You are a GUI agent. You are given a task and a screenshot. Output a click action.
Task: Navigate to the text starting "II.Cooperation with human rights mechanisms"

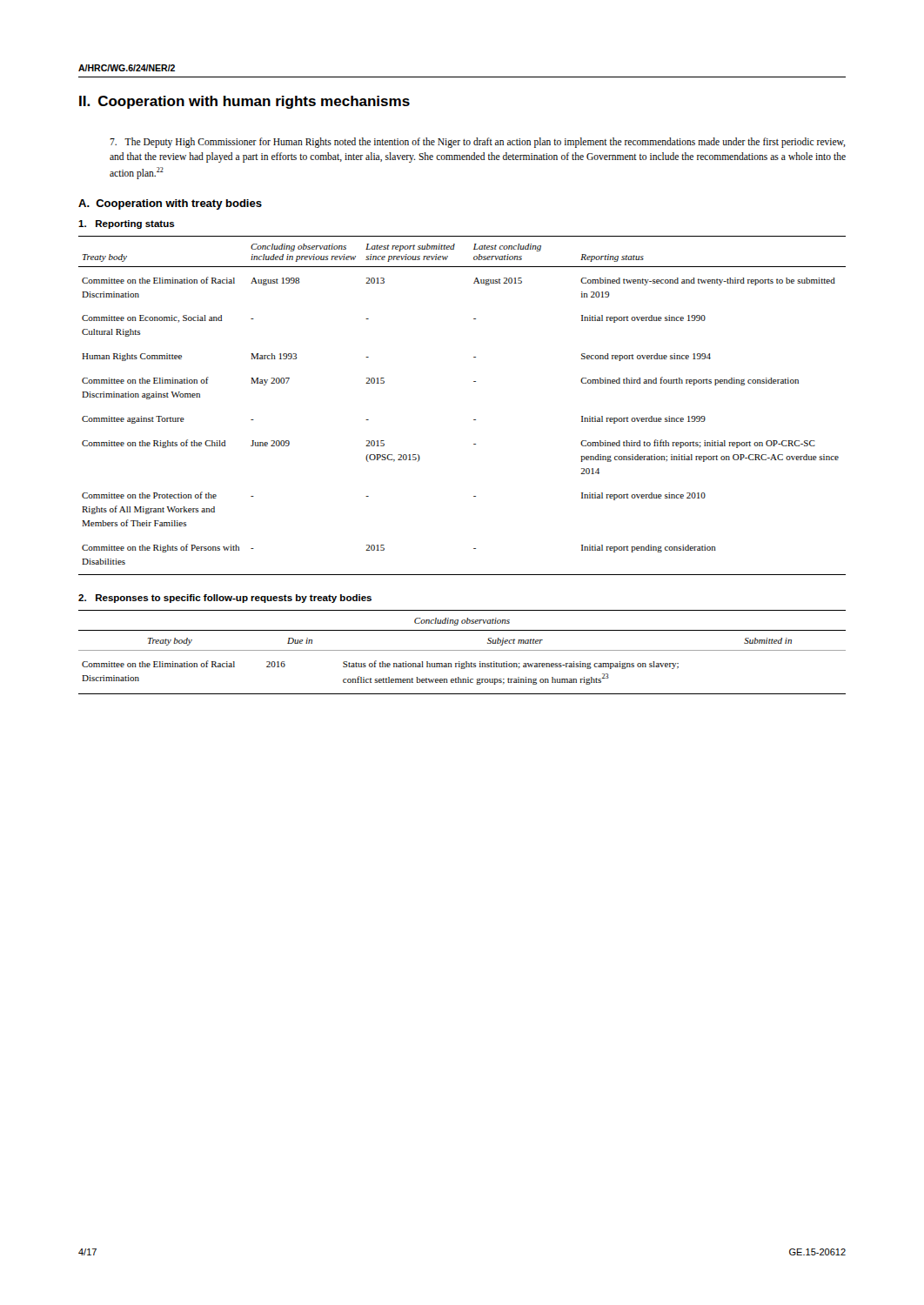coord(244,102)
